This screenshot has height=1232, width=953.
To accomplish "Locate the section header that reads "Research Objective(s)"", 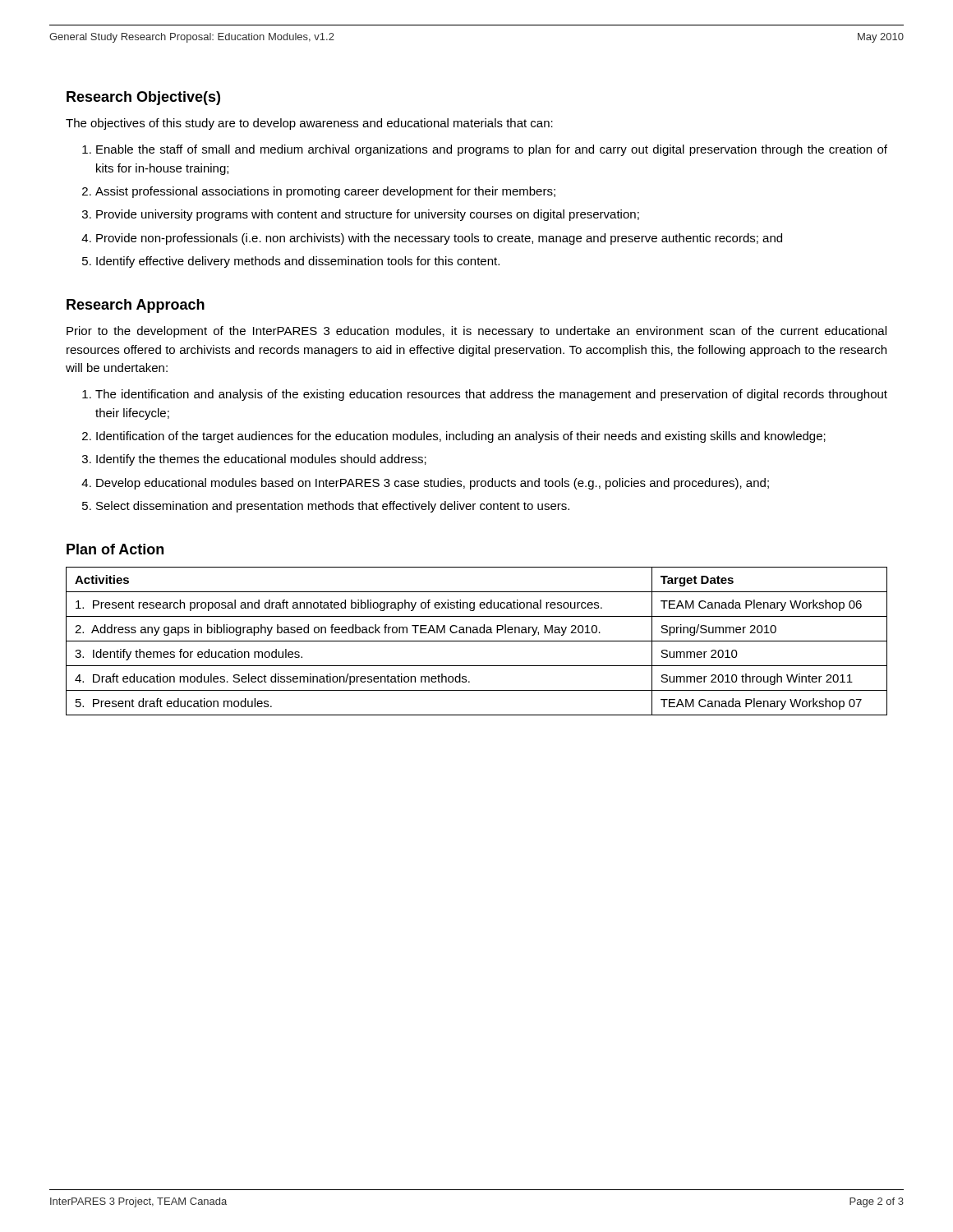I will (x=143, y=97).
